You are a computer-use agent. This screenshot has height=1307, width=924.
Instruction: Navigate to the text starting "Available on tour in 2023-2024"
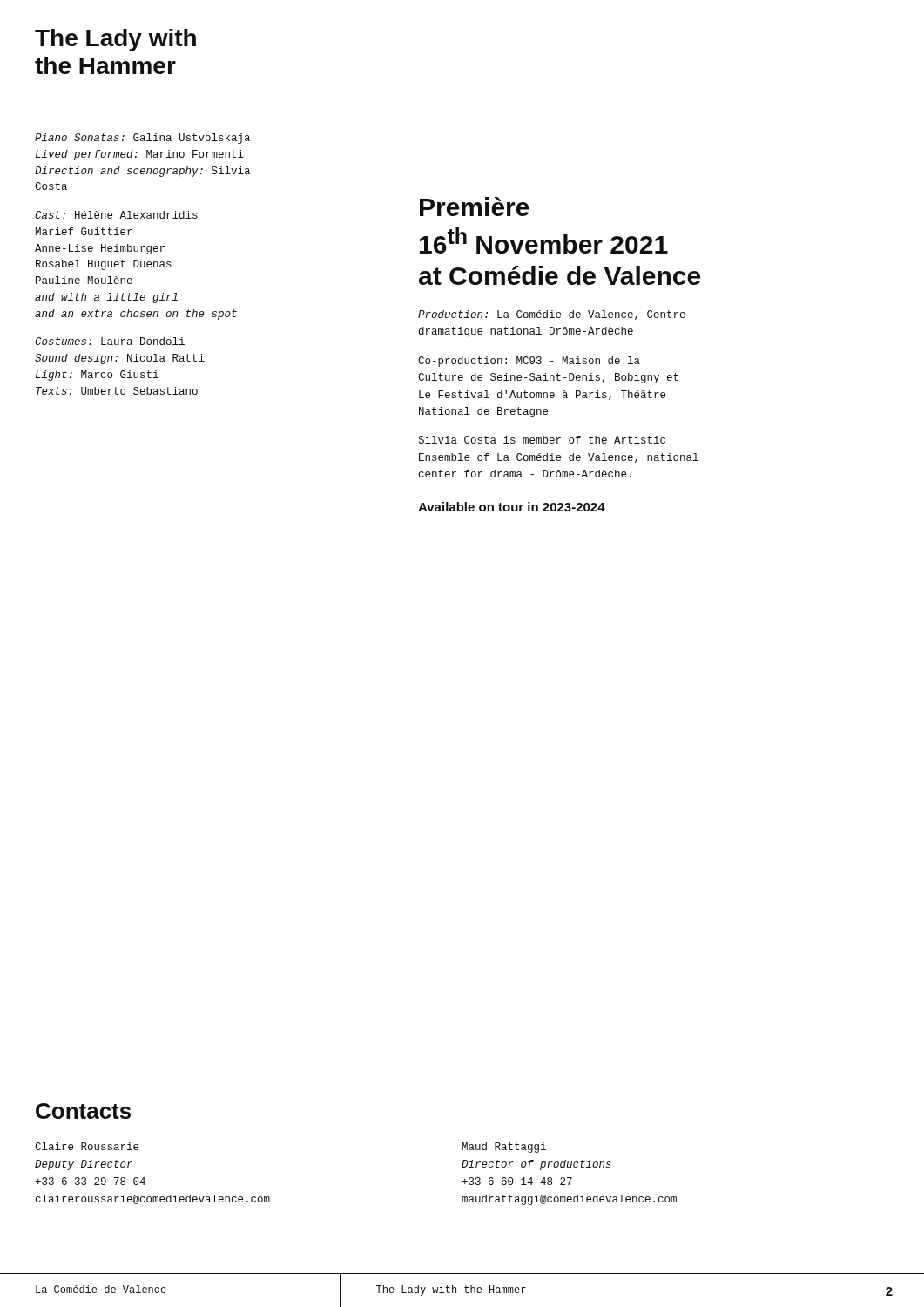tap(511, 507)
